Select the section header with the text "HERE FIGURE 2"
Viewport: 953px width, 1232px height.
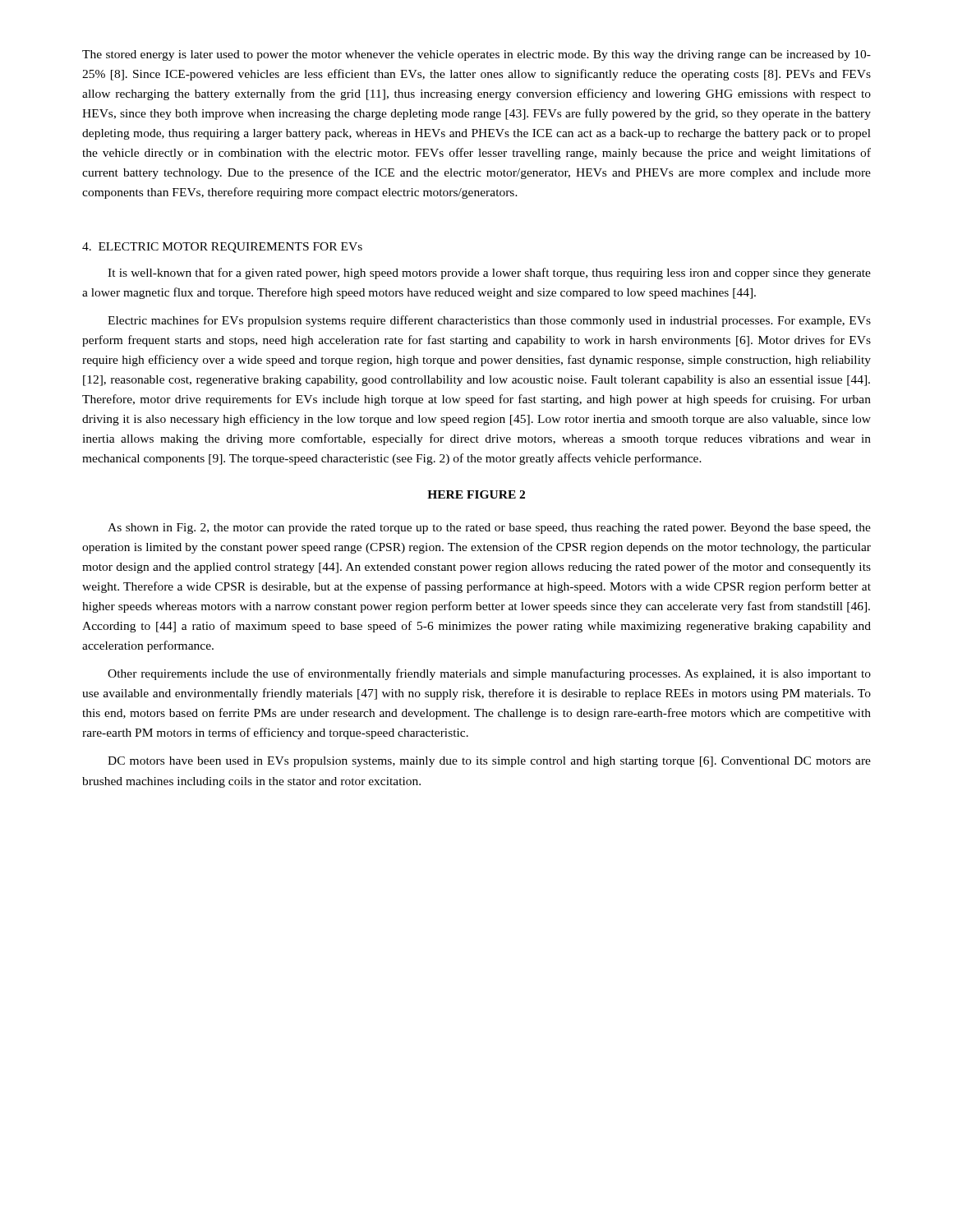(x=476, y=494)
